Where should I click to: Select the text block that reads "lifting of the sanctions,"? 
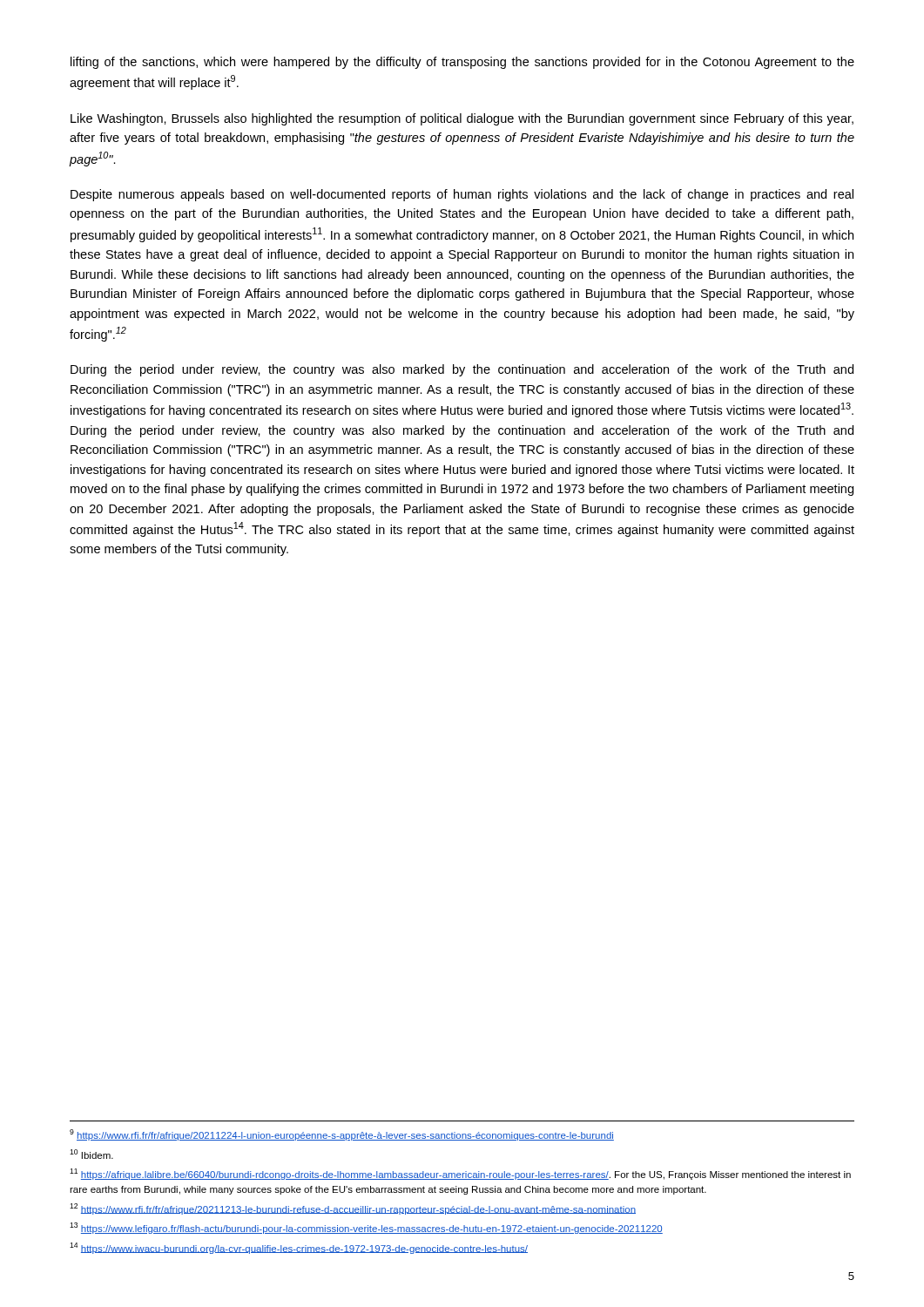point(462,73)
